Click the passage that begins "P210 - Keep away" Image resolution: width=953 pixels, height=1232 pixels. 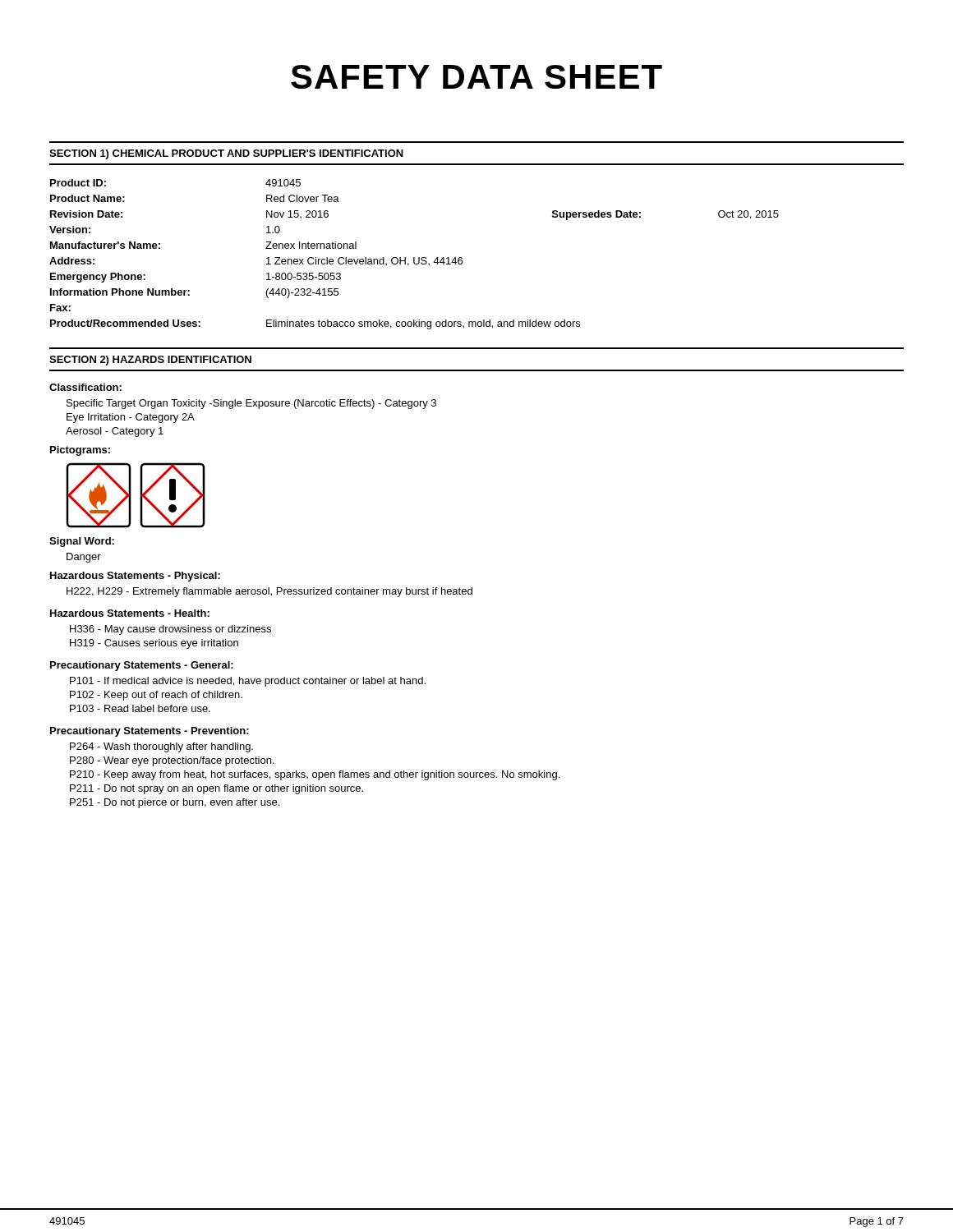coord(315,774)
